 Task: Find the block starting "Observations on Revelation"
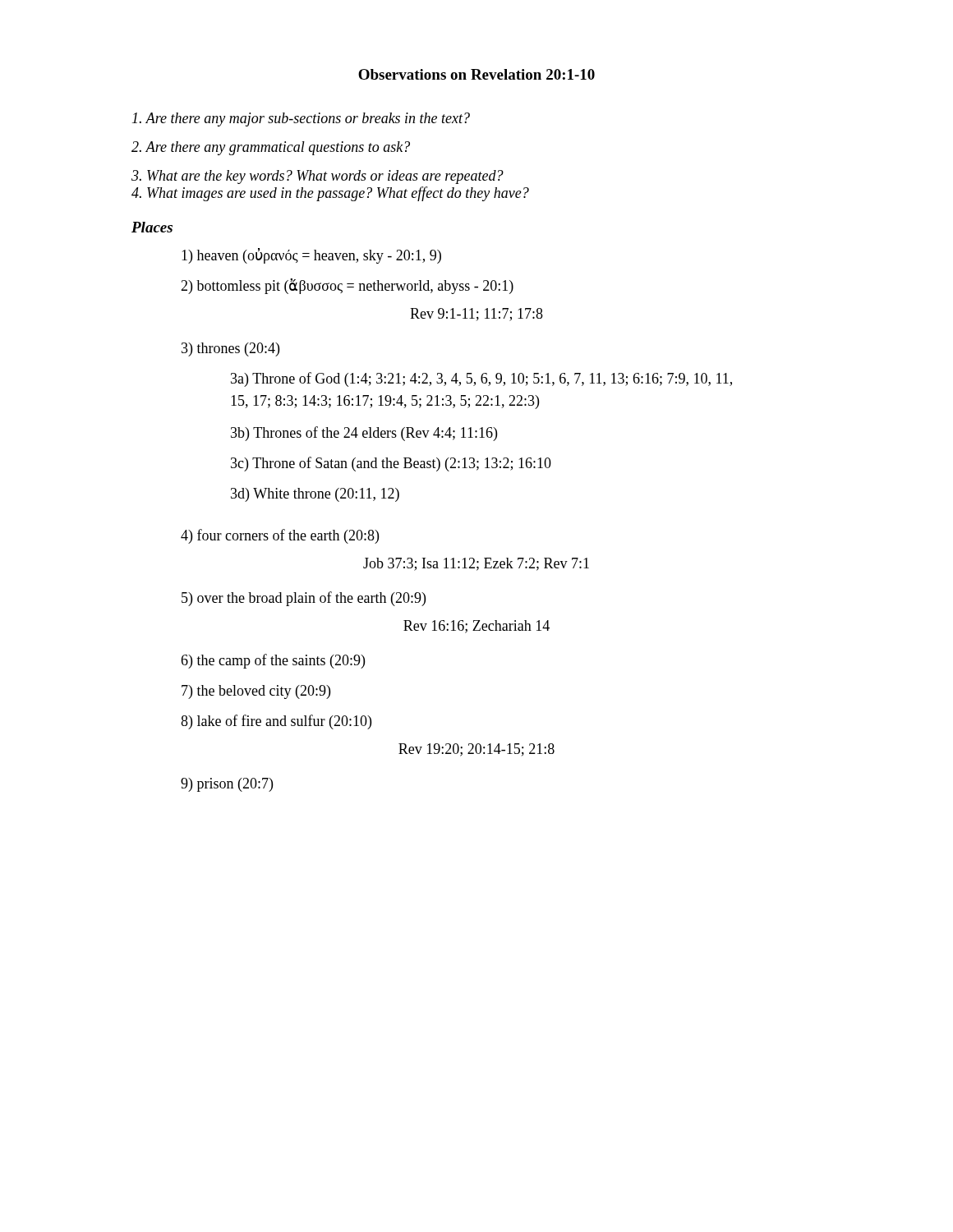point(476,74)
